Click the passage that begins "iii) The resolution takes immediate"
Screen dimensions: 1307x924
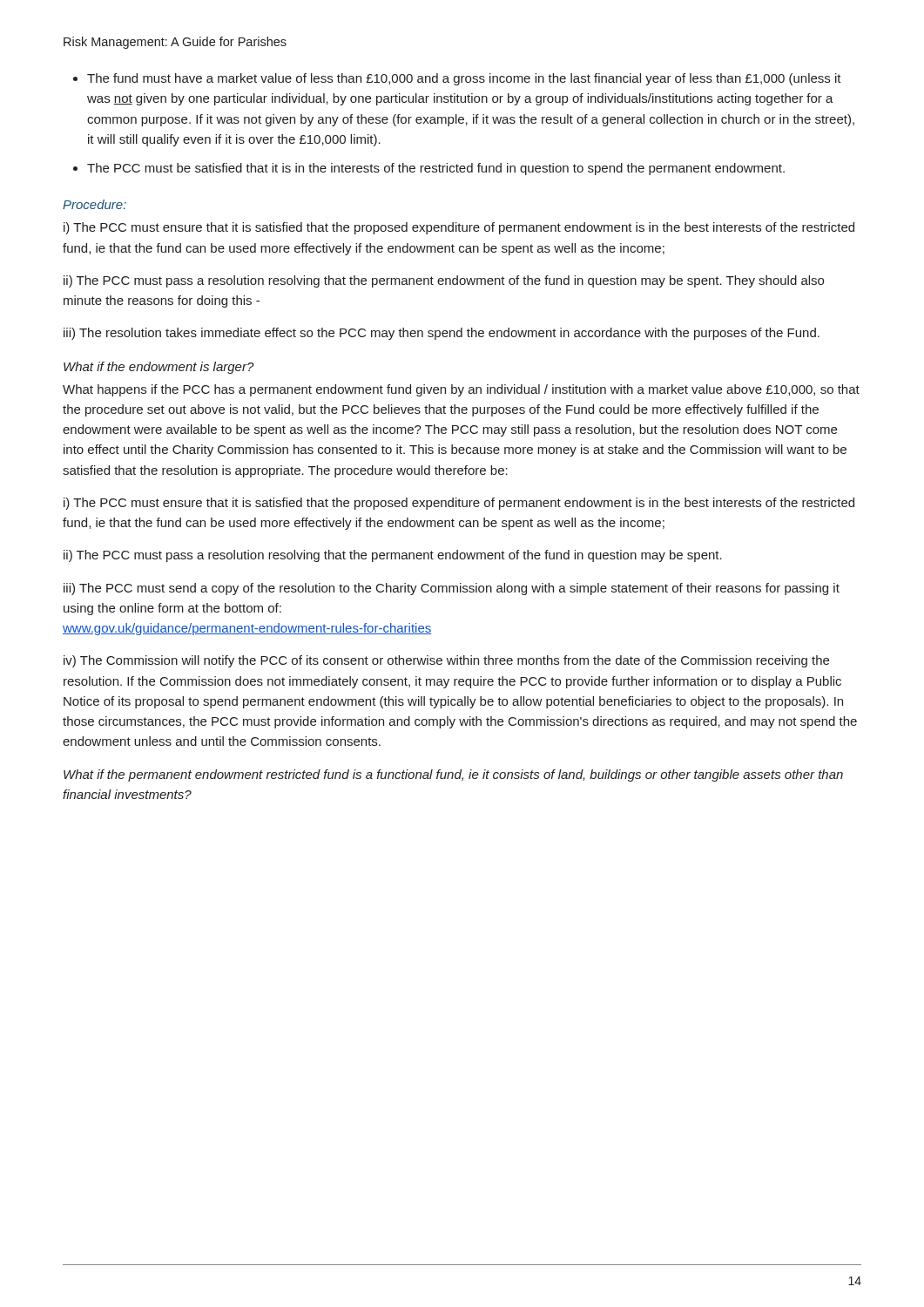[x=442, y=333]
